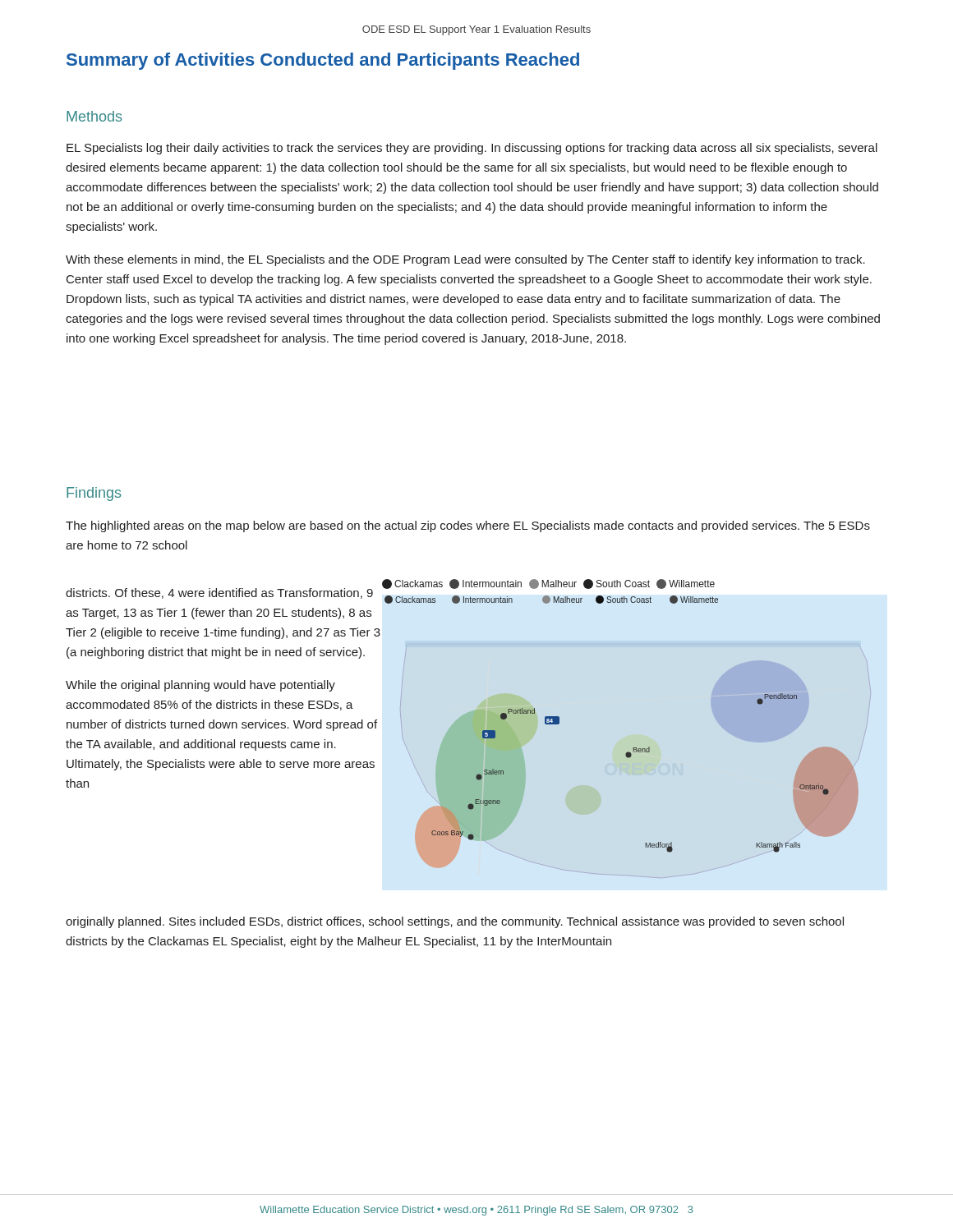Screen dimensions: 1232x953
Task: Select the text block starting "EL Specialists log their daily activities to track"
Action: pos(476,243)
